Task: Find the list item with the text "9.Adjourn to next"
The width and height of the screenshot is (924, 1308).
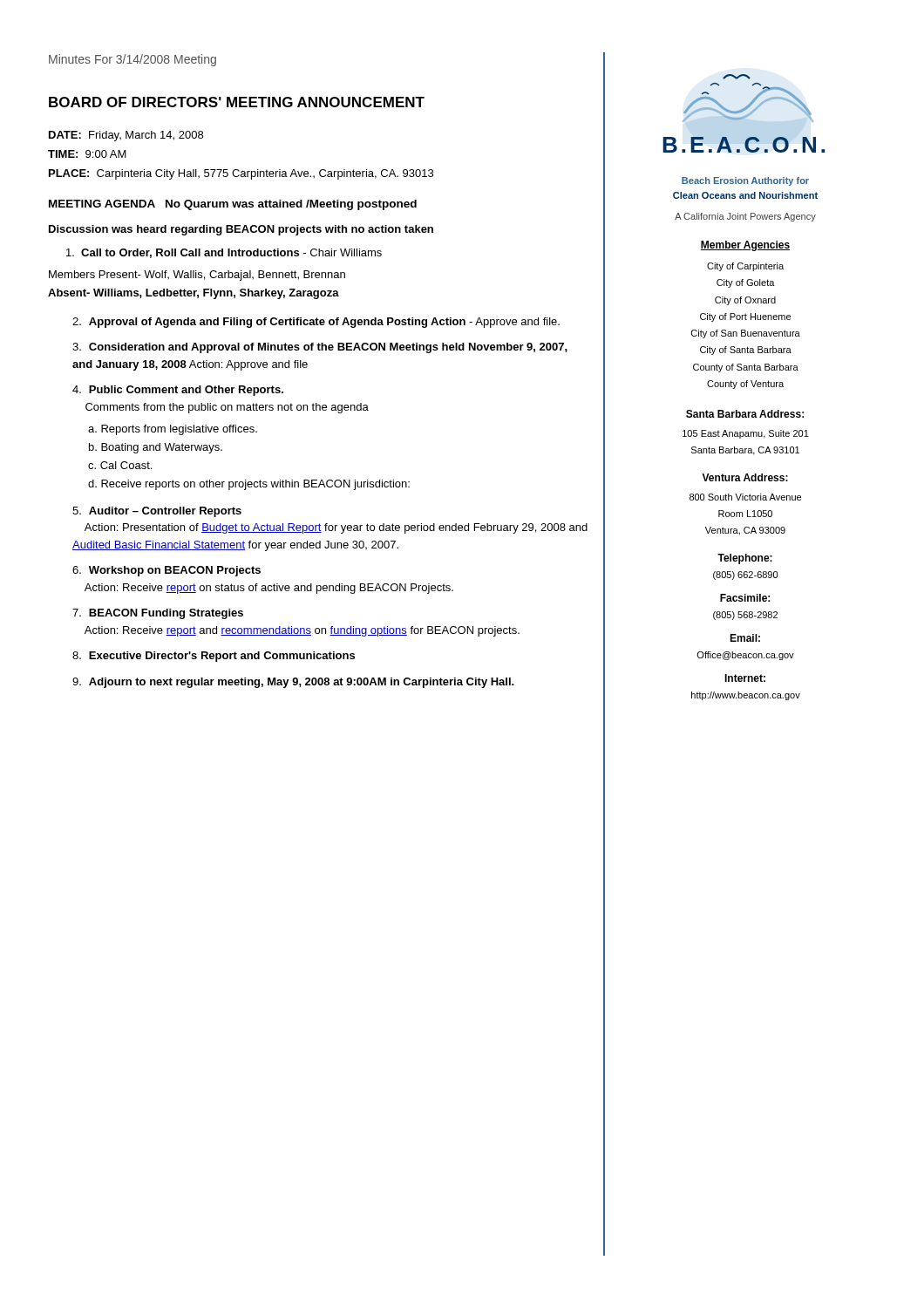Action: 293,681
